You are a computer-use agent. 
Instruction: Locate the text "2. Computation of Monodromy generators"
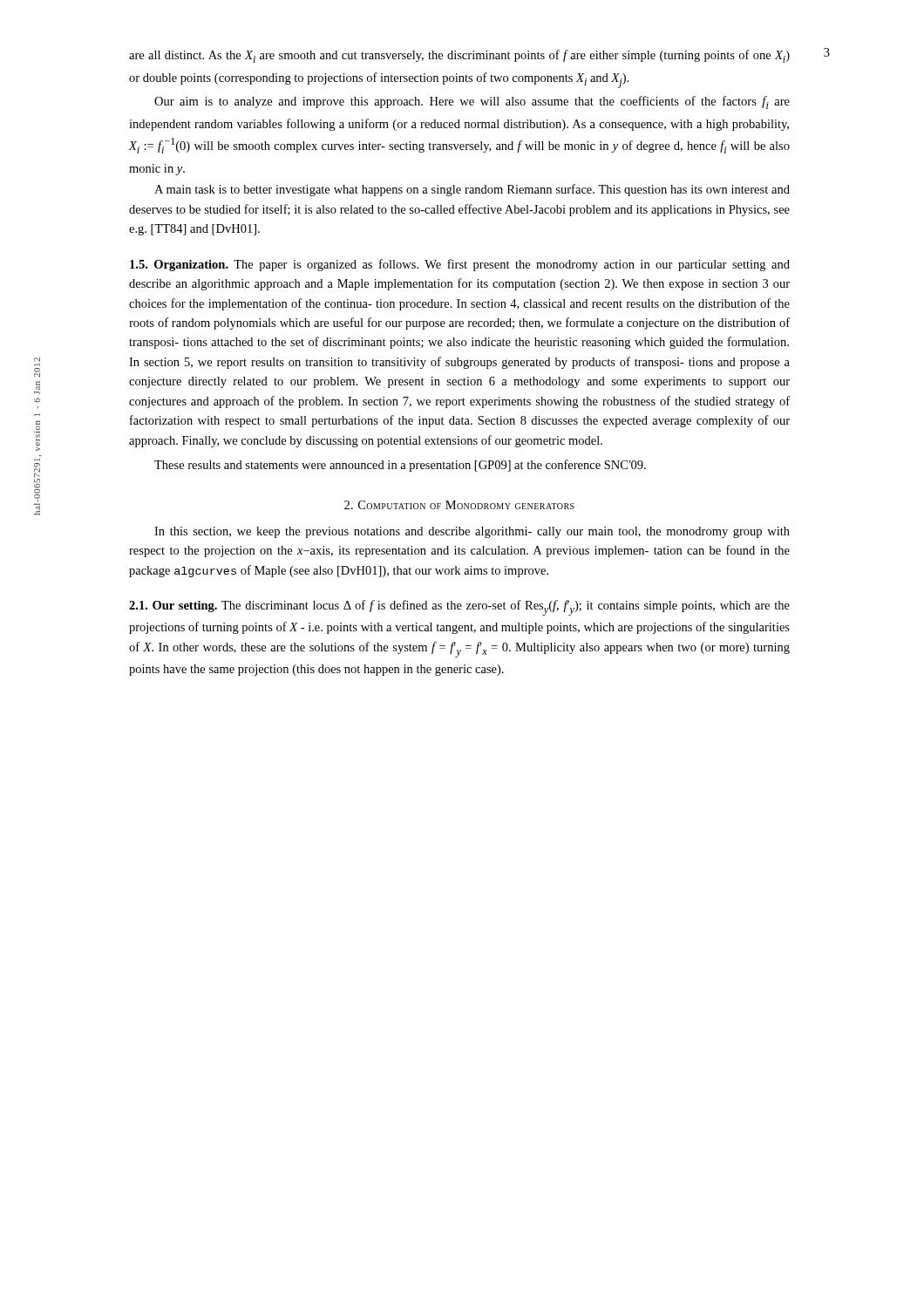459,505
